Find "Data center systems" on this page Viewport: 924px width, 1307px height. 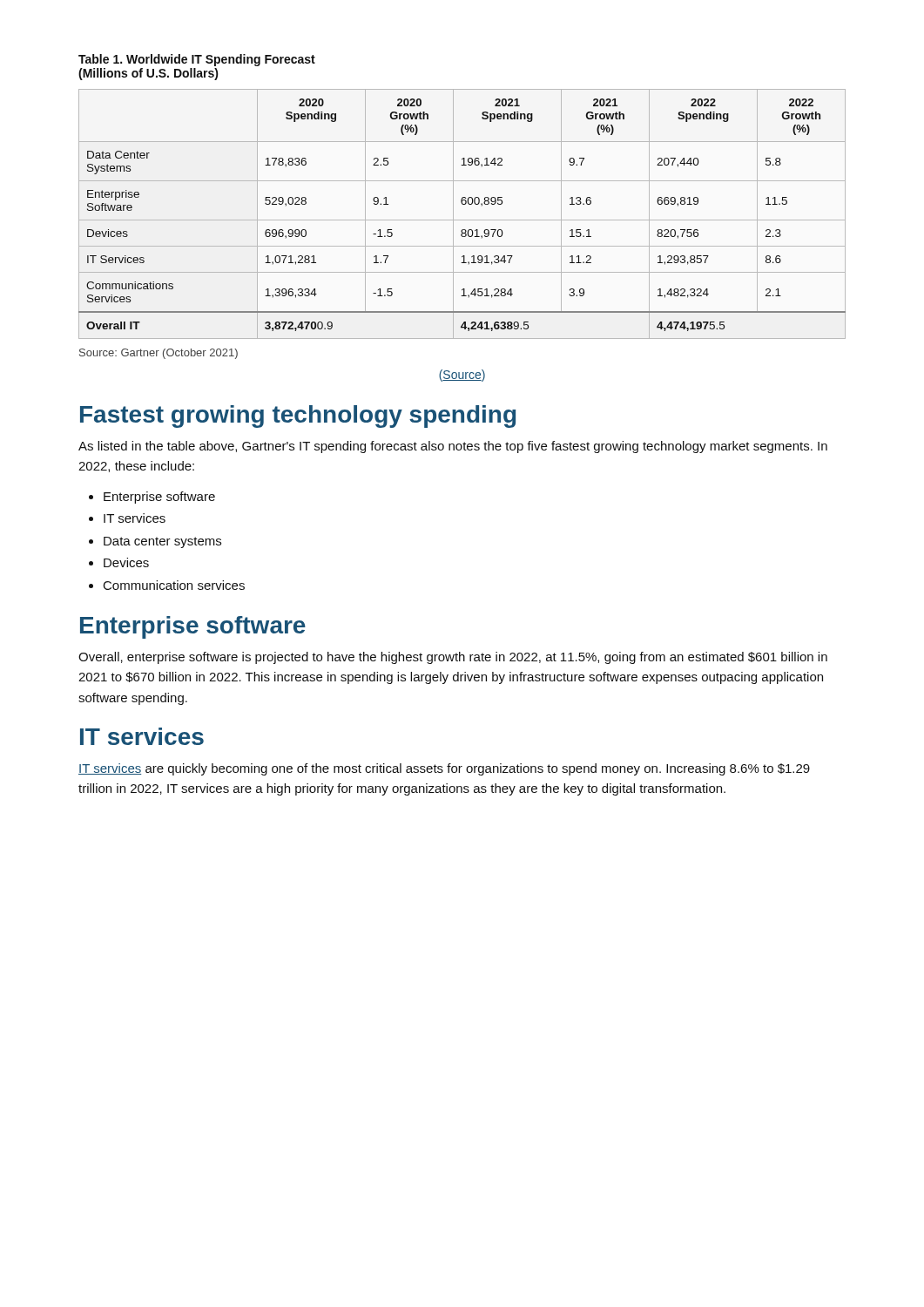(162, 540)
